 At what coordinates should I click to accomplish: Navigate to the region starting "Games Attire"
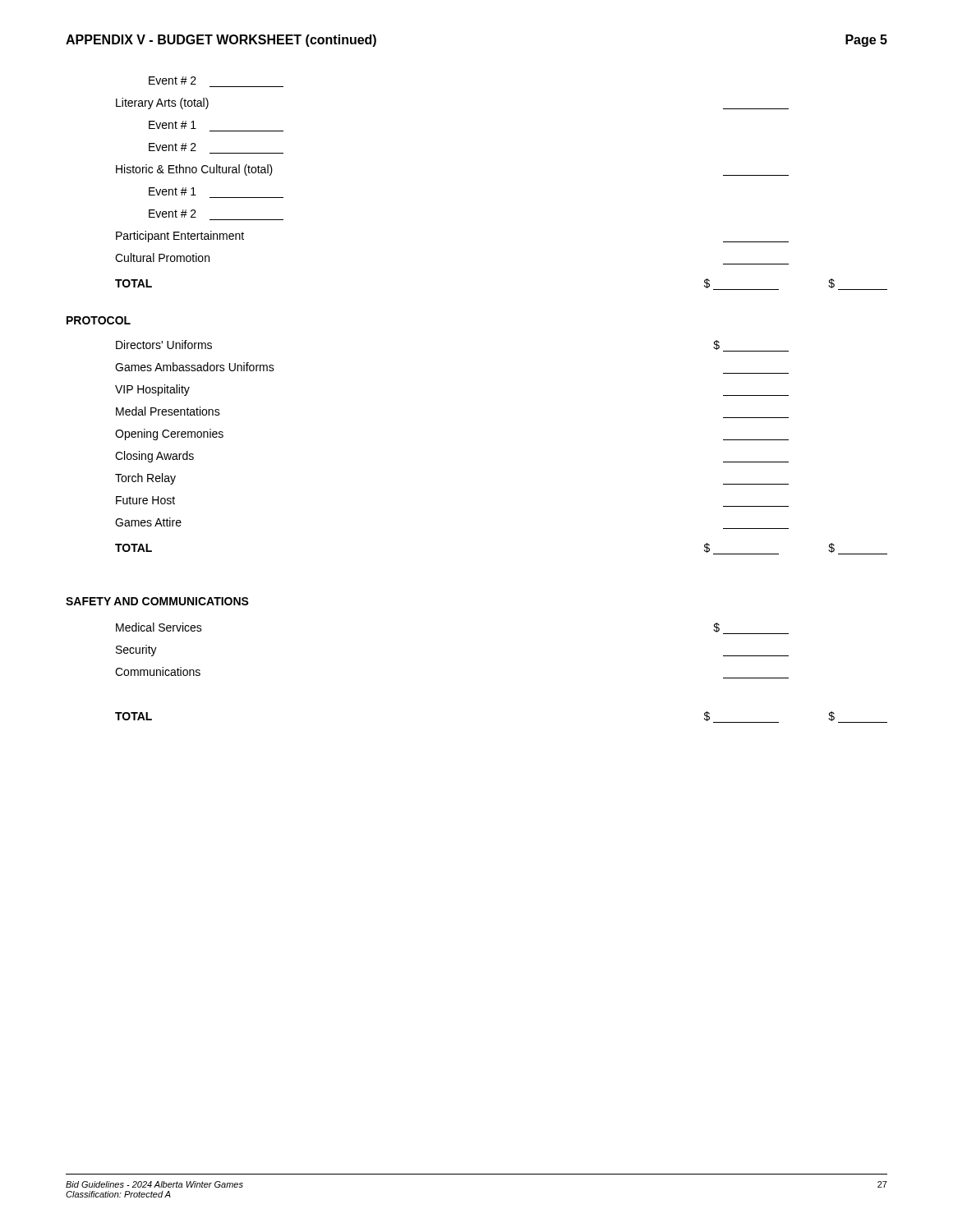click(148, 522)
